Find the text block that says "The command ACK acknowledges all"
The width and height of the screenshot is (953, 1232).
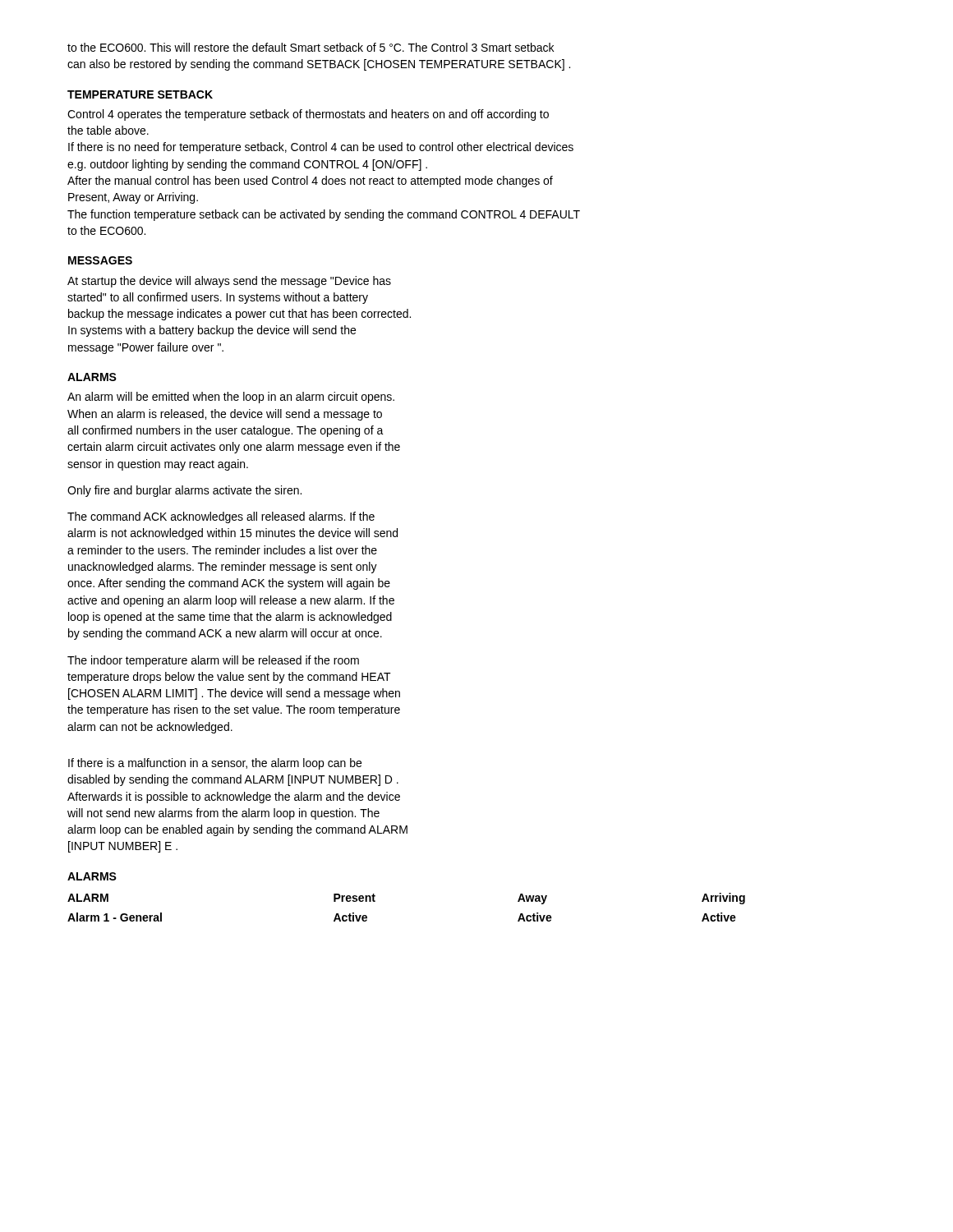tap(233, 575)
